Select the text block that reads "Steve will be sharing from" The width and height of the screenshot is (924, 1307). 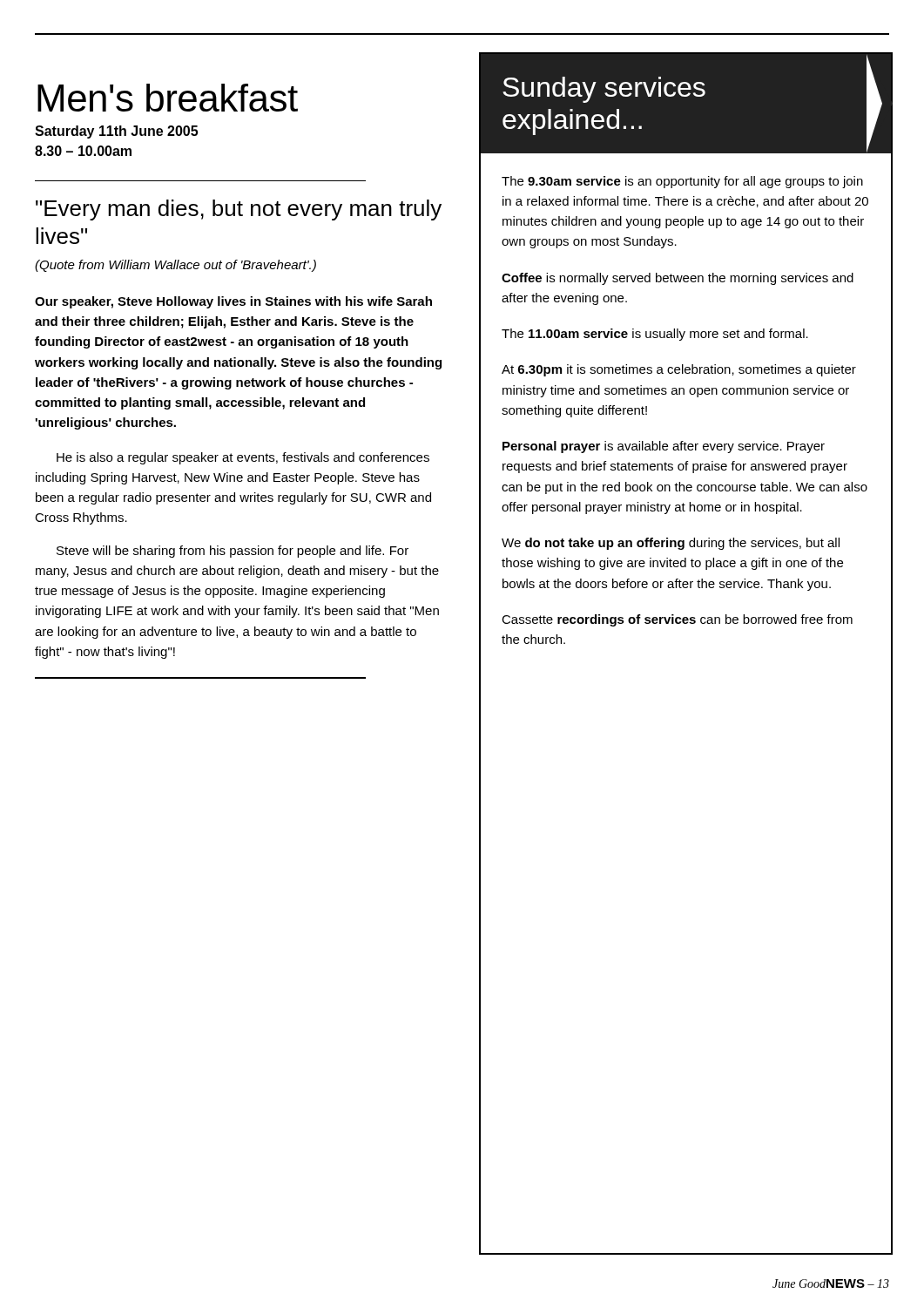pos(237,601)
